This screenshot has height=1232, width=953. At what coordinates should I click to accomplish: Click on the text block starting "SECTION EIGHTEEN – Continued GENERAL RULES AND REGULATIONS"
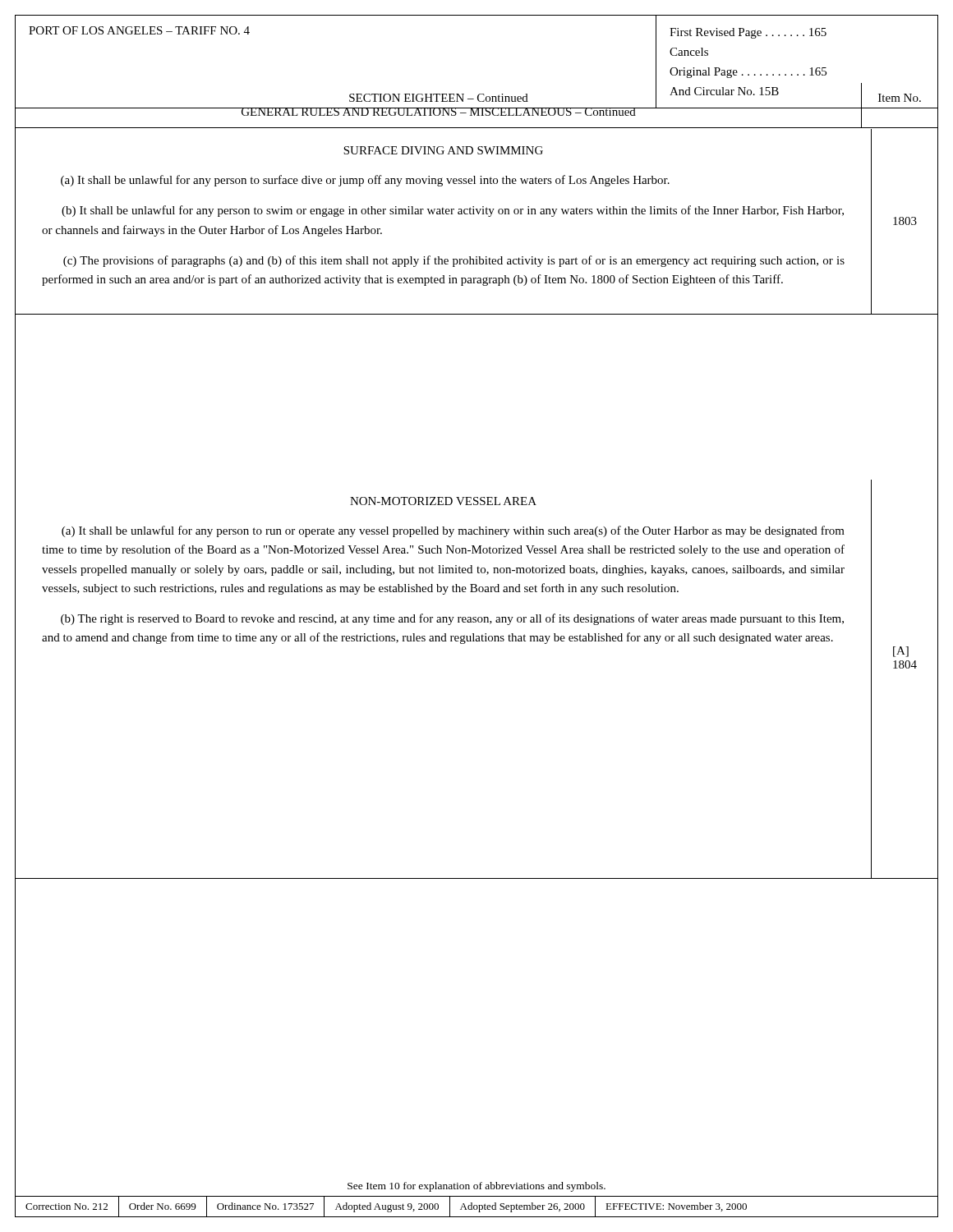point(438,105)
